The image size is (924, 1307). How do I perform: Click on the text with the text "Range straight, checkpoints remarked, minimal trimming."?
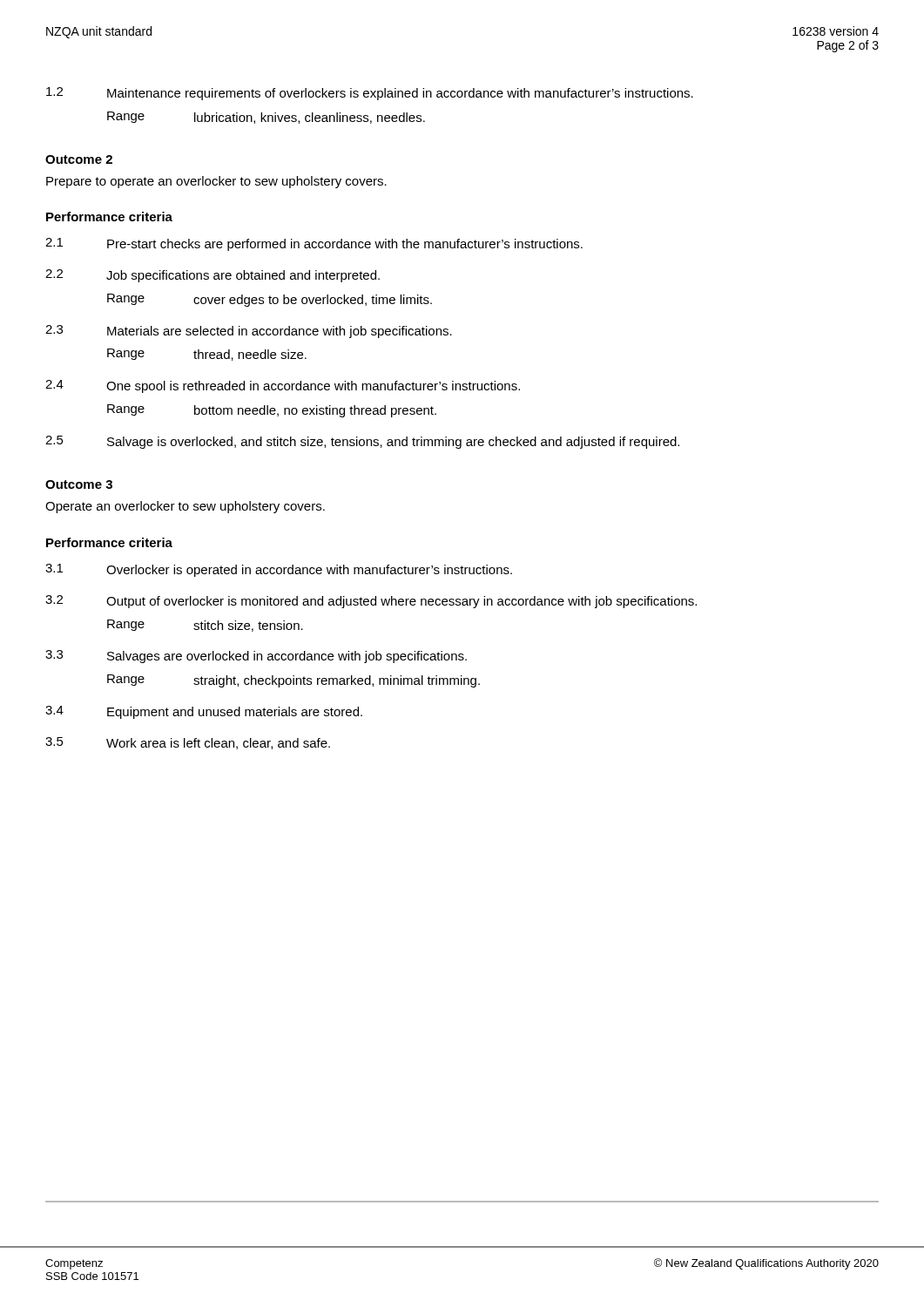(294, 680)
